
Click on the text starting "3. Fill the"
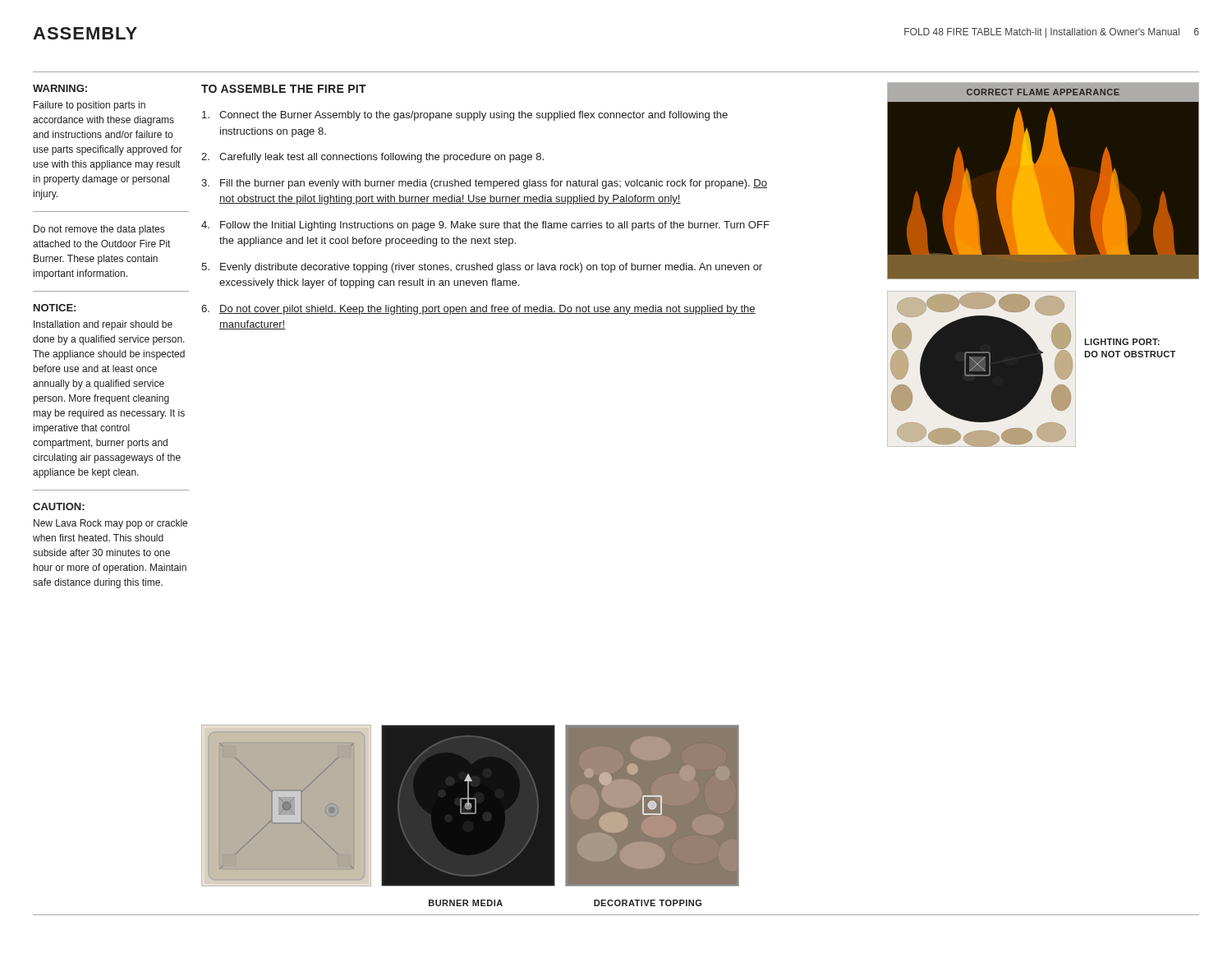(x=489, y=191)
